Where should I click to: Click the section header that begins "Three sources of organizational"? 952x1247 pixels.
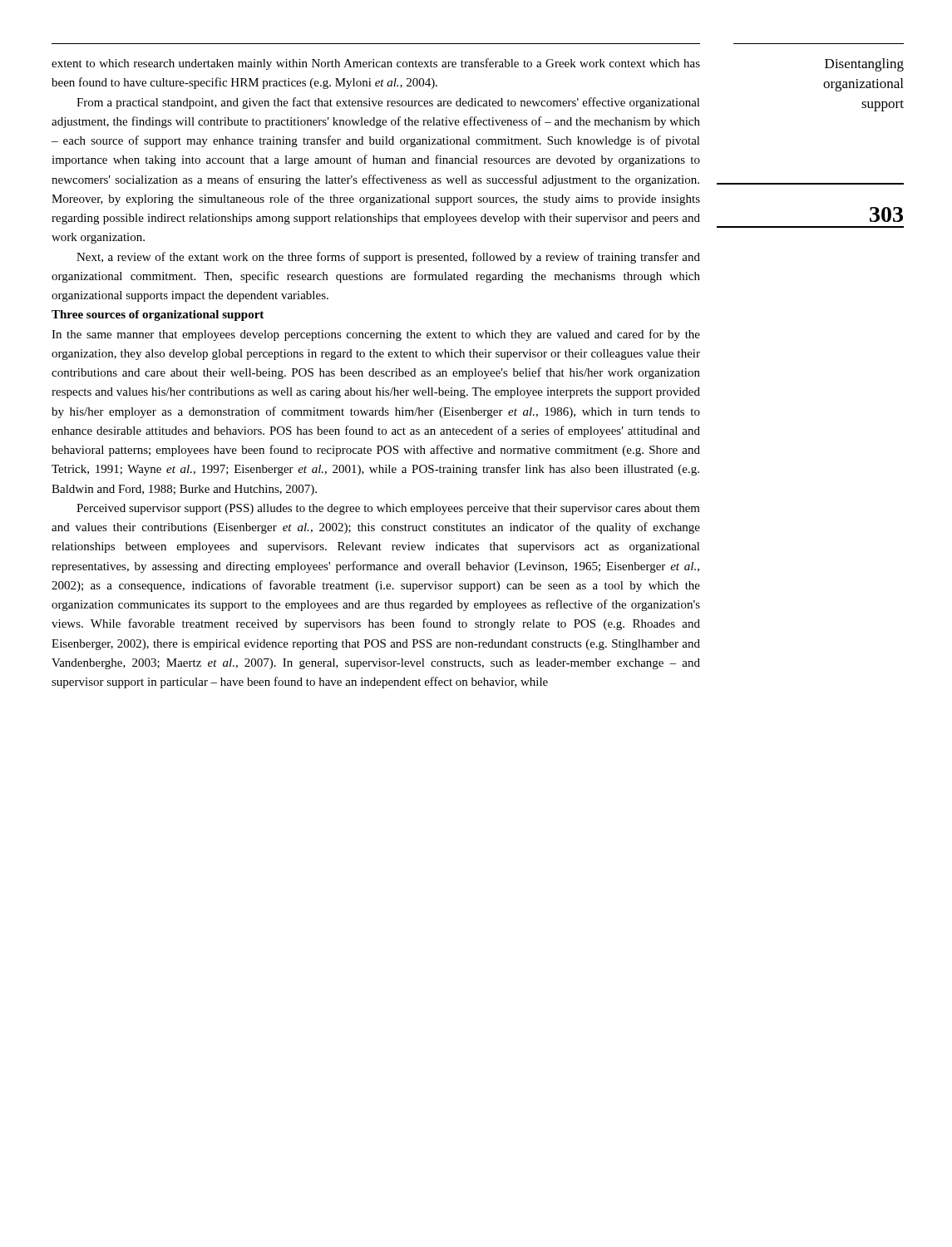158,315
